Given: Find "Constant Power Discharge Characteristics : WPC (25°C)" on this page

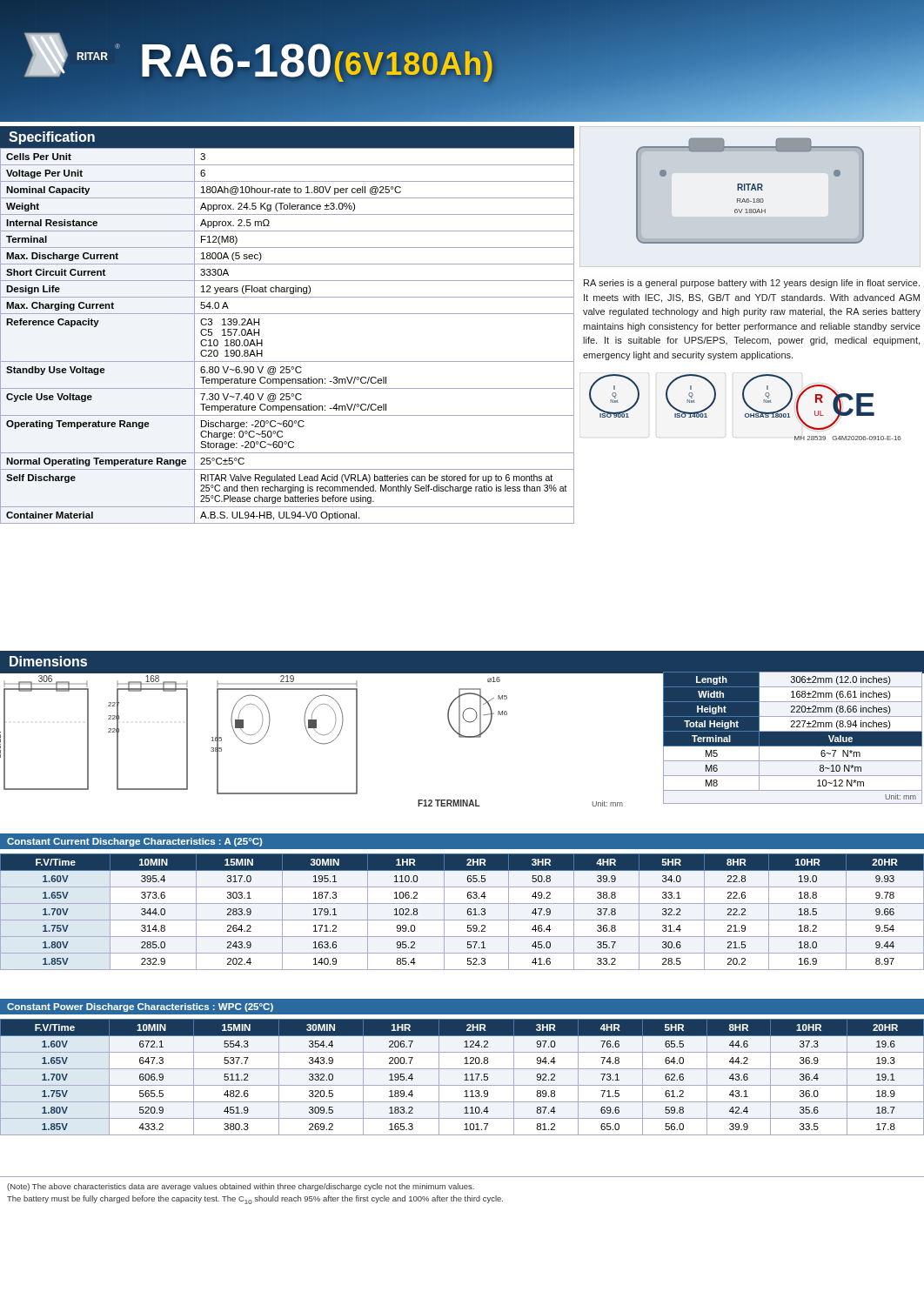Looking at the screenshot, I should coord(140,1007).
